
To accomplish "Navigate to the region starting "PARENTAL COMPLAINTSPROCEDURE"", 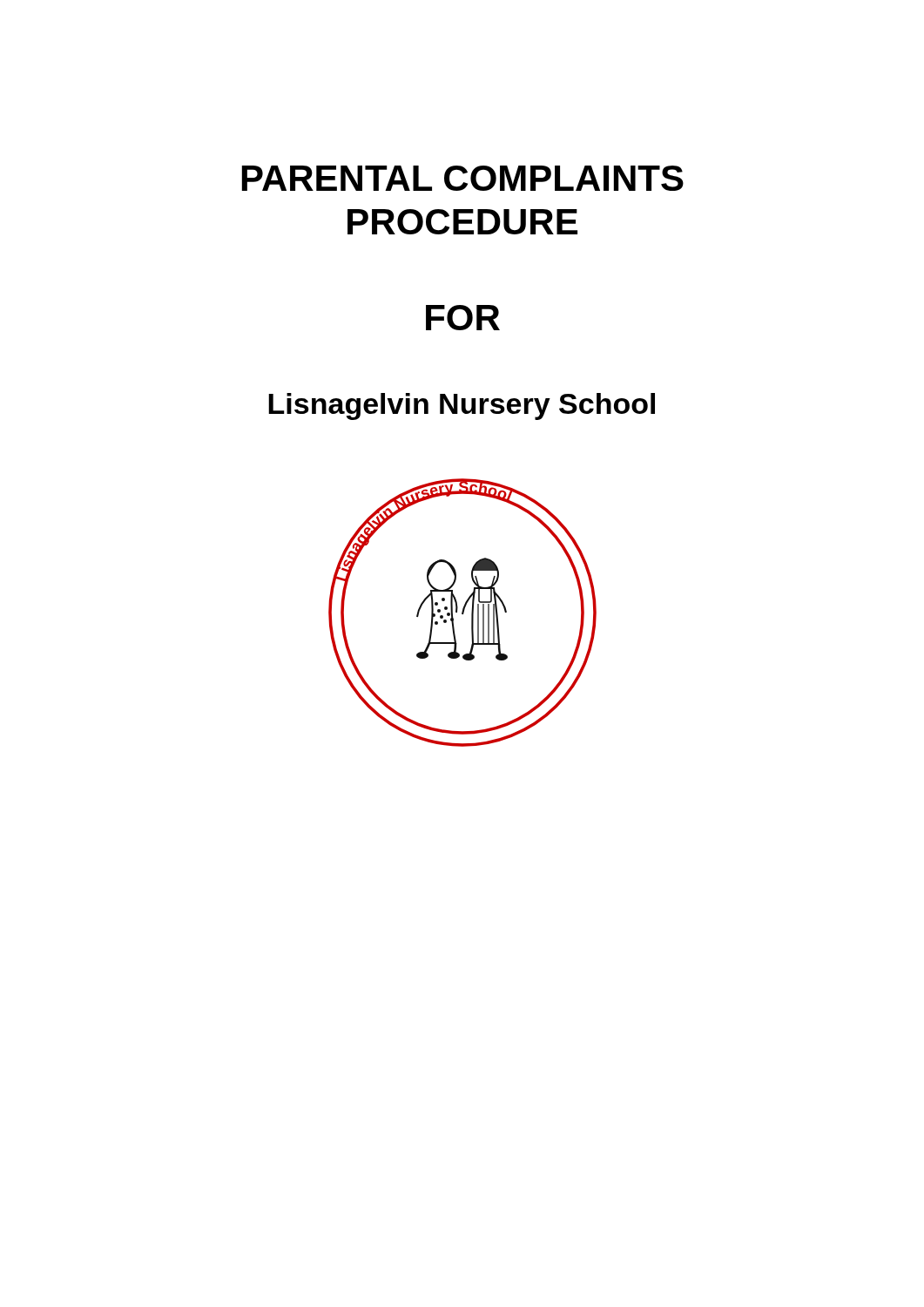I will click(x=462, y=201).
